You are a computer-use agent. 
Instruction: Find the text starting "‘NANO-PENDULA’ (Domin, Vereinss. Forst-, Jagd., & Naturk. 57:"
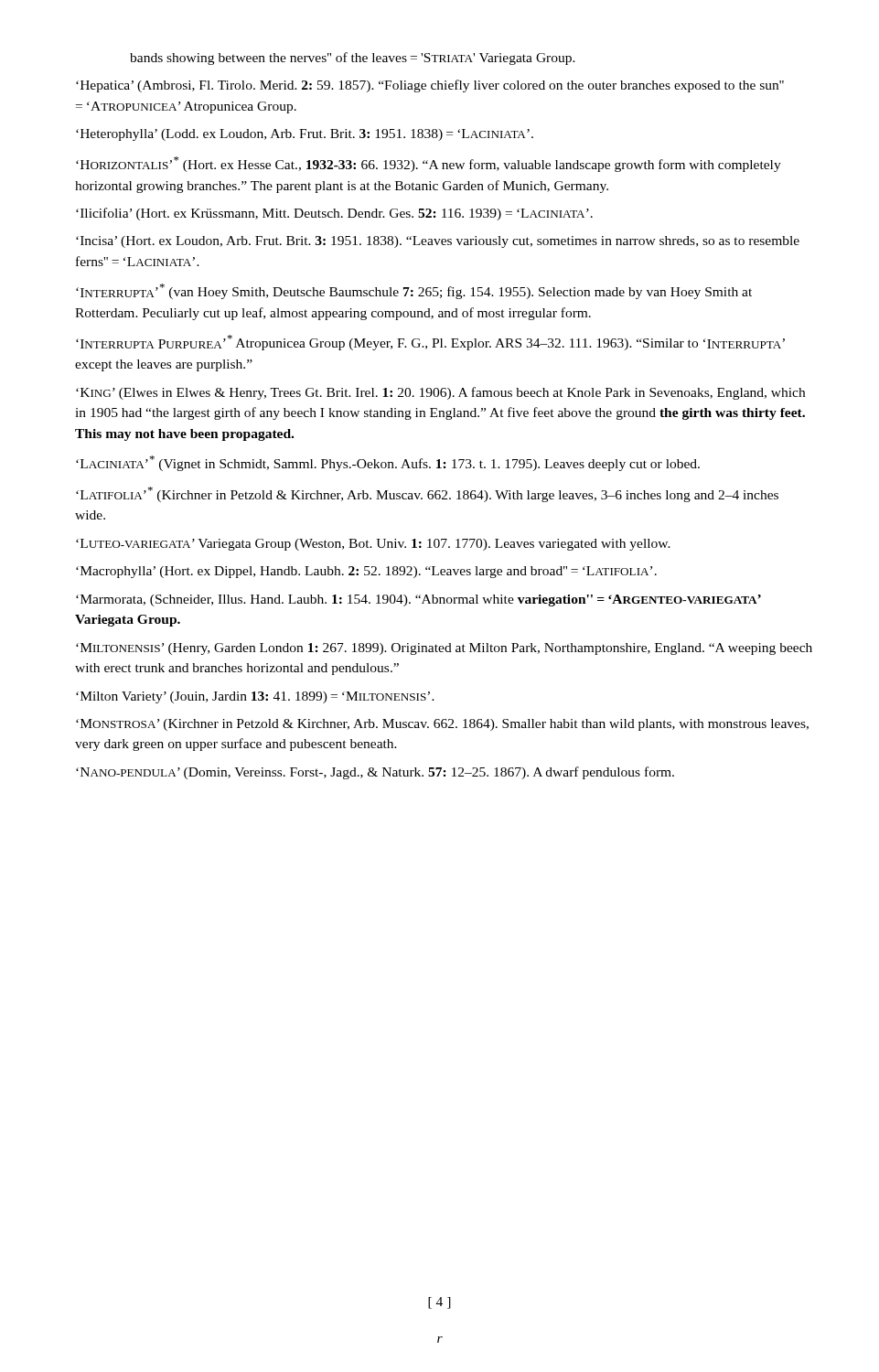click(x=444, y=772)
